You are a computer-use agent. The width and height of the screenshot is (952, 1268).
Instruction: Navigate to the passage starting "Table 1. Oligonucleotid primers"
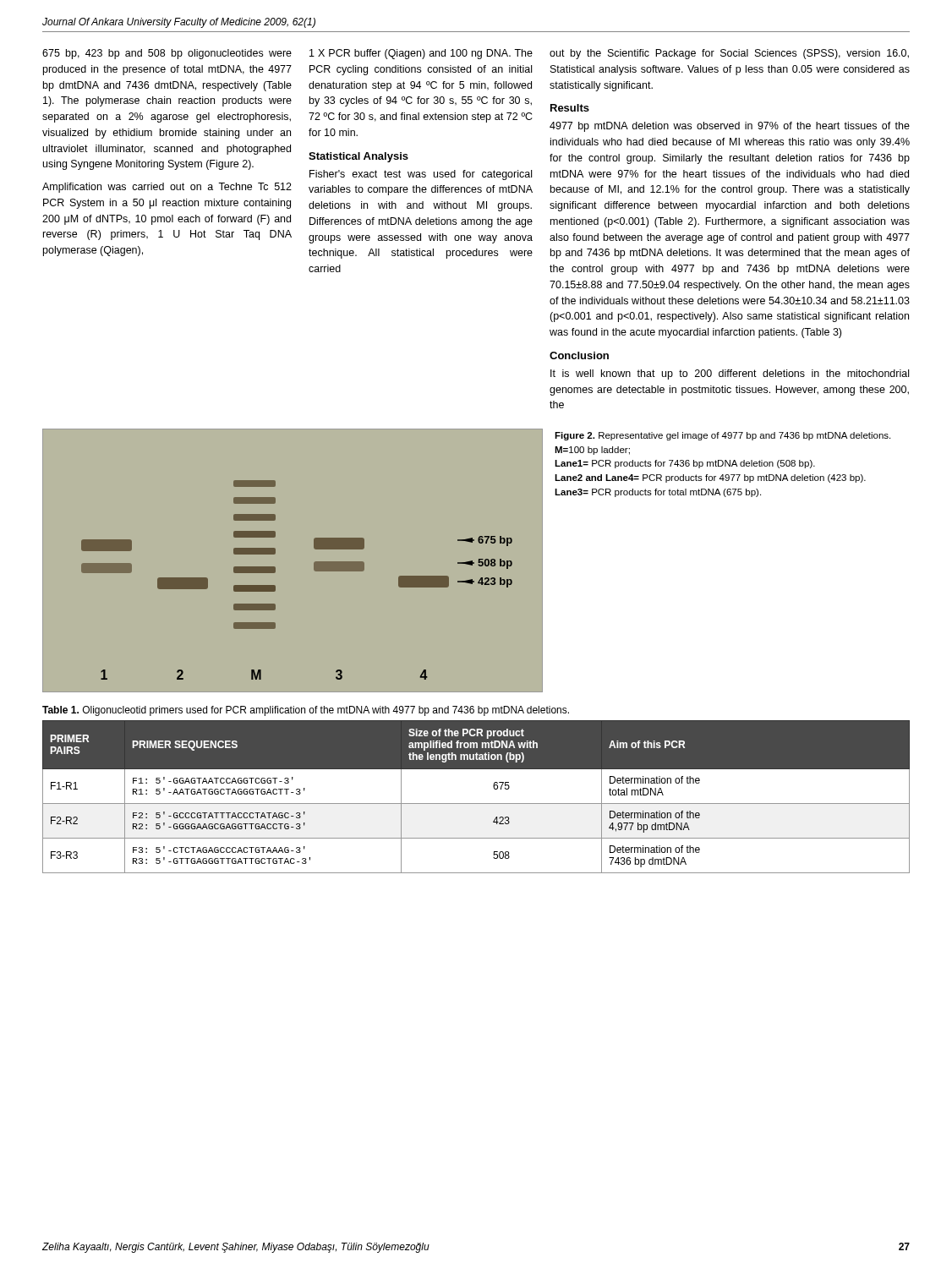click(x=306, y=710)
